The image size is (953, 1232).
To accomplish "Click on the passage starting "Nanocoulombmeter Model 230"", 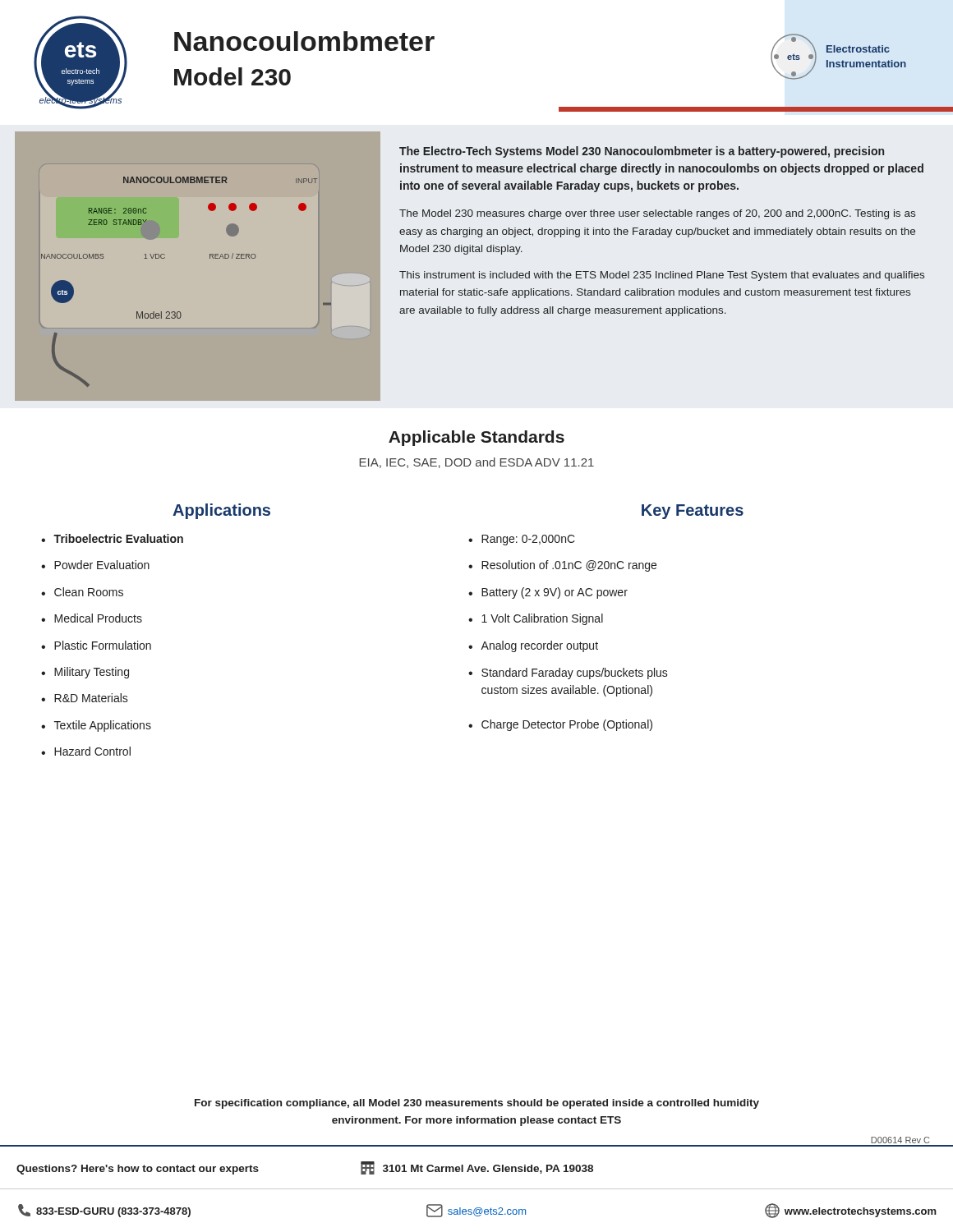I will [x=361, y=58].
